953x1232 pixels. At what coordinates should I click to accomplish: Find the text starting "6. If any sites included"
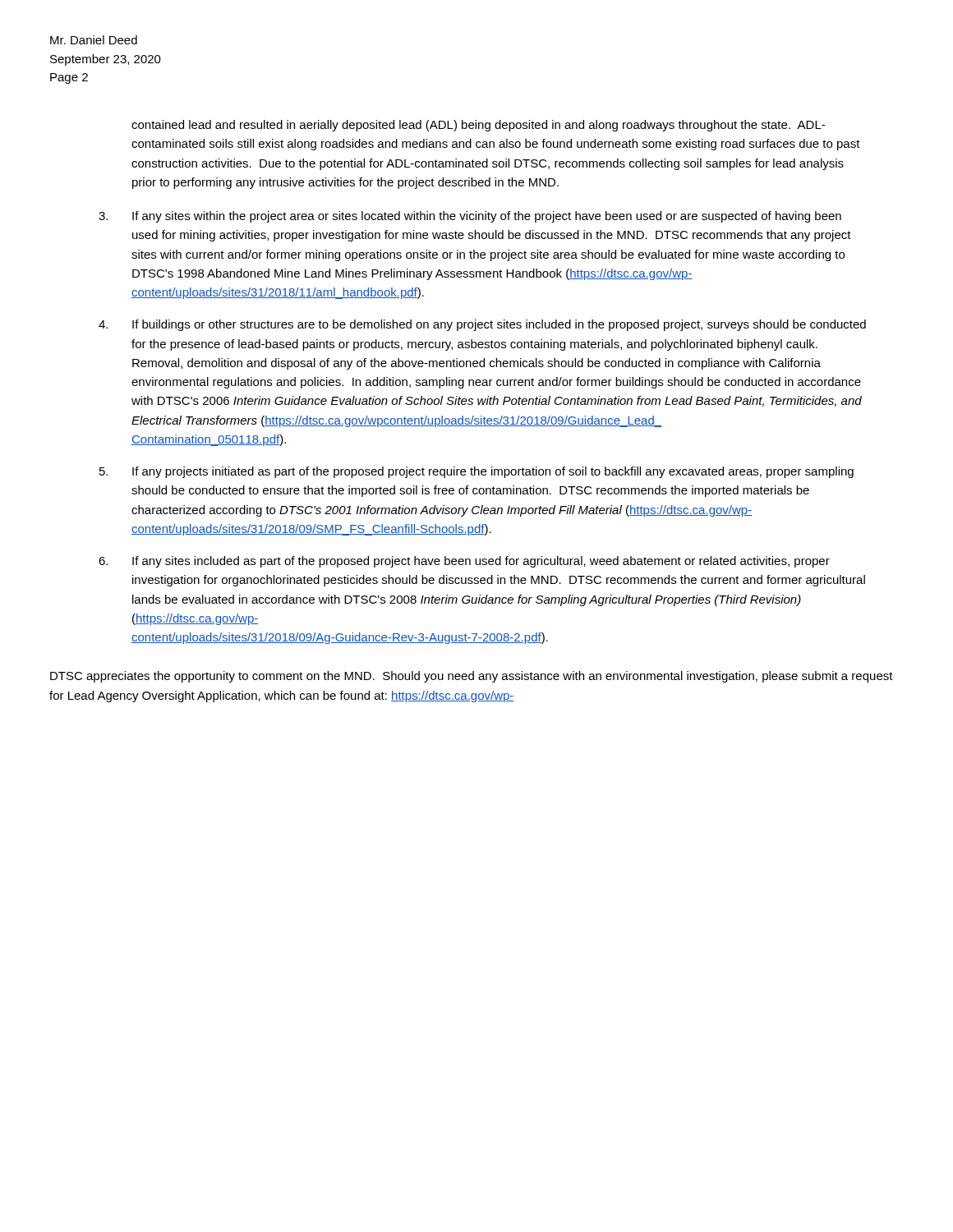485,599
